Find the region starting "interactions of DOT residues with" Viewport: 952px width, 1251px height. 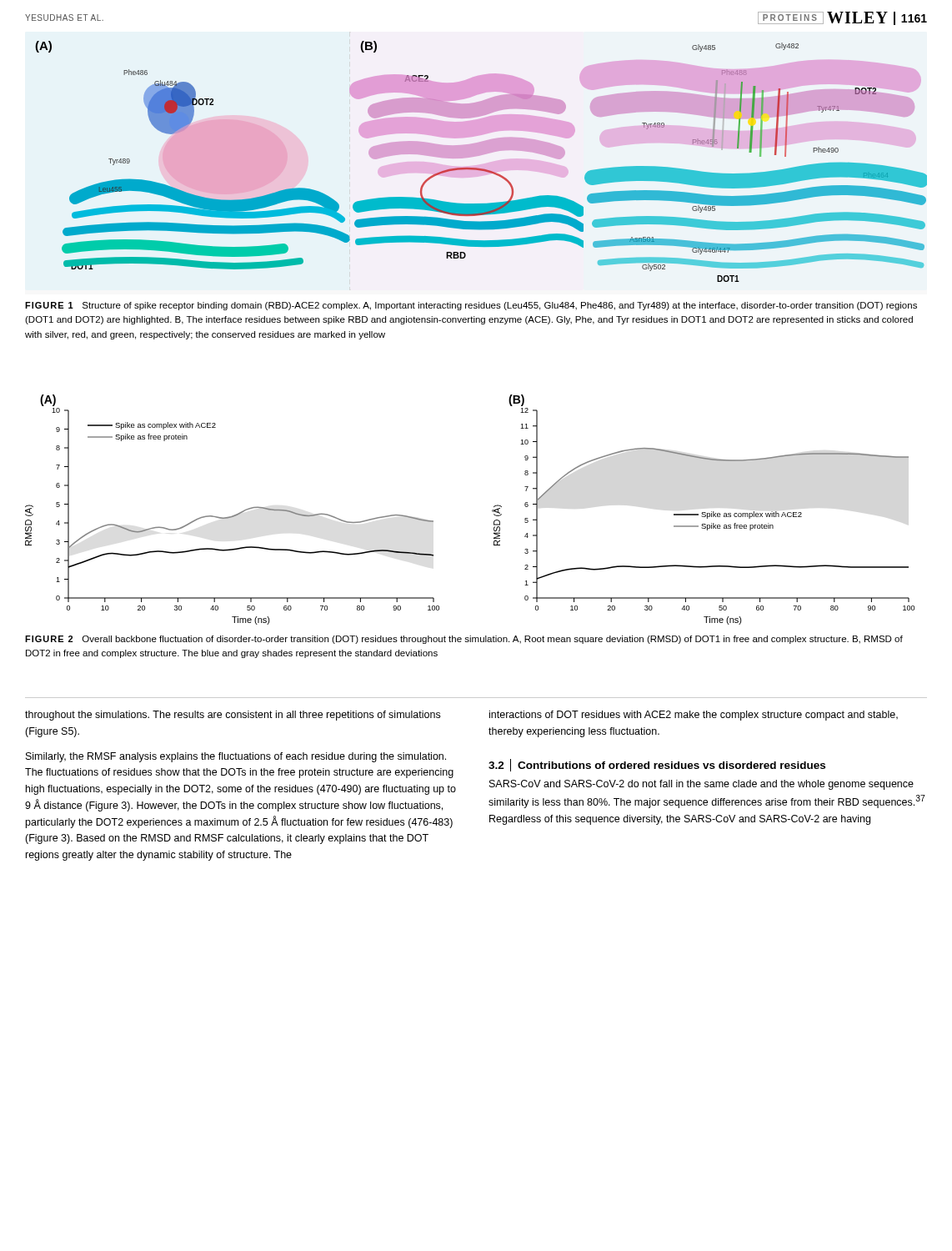coord(693,723)
